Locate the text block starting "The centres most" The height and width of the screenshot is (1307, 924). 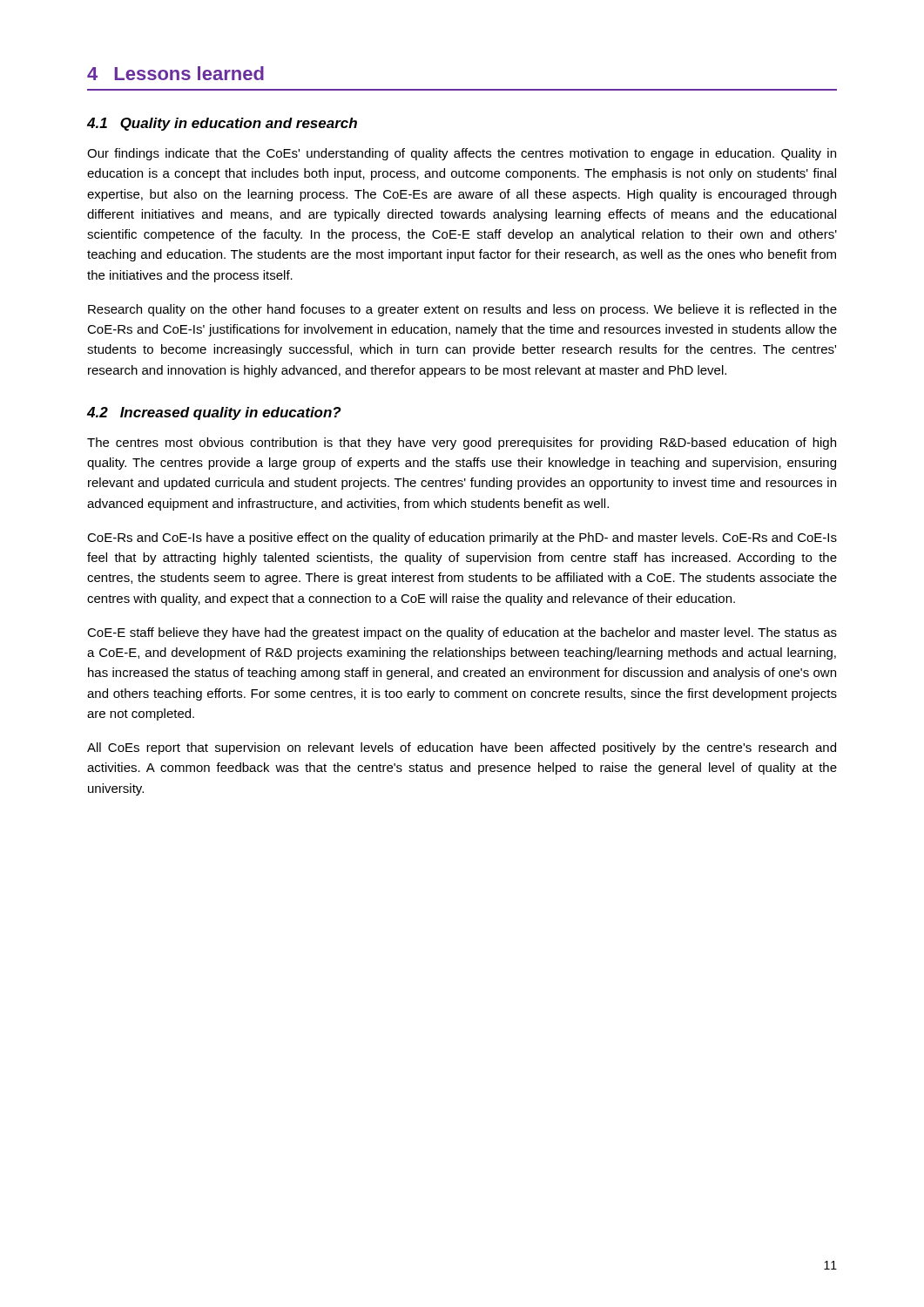pyautogui.click(x=462, y=472)
